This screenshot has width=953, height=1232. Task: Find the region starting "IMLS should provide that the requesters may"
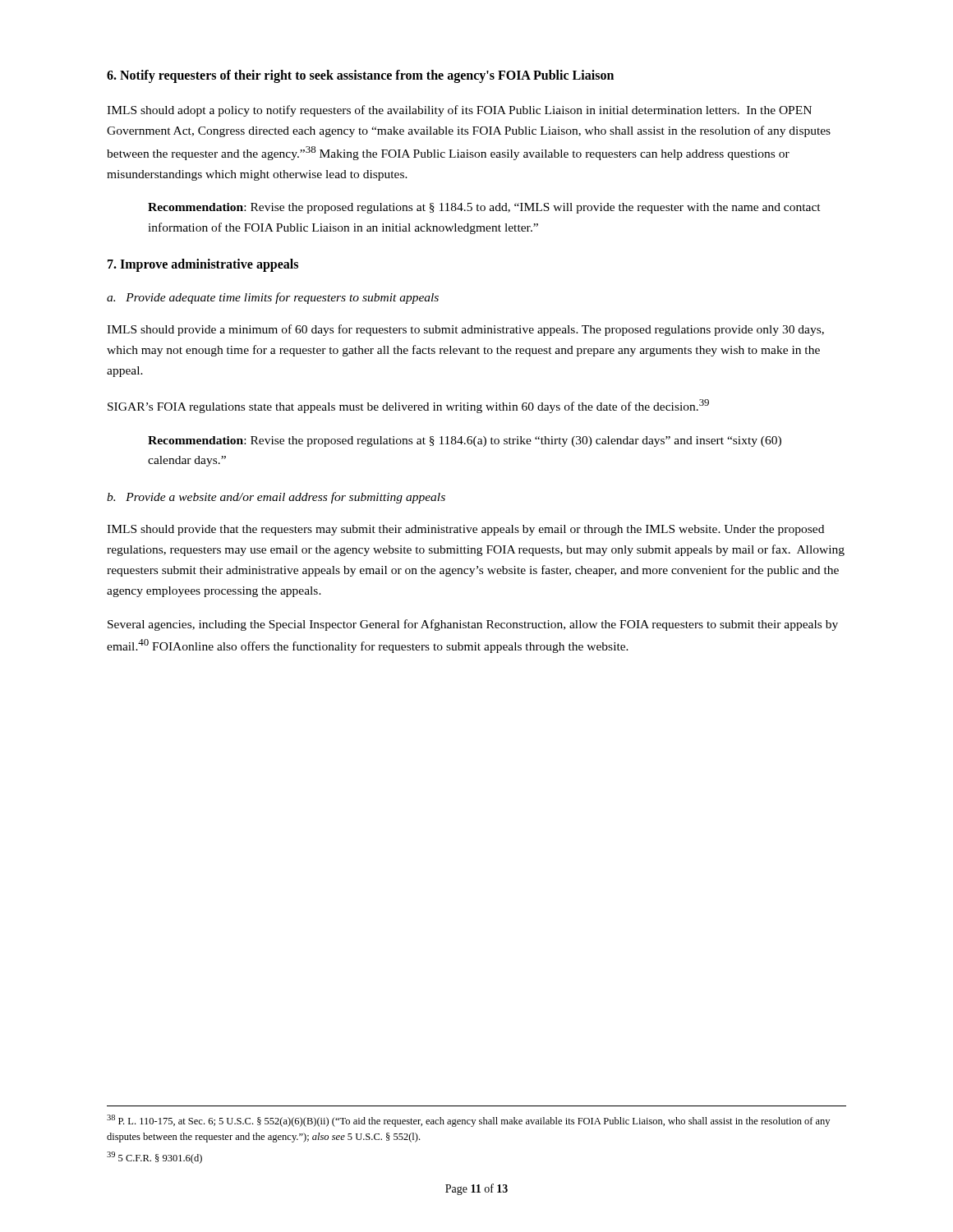tap(476, 559)
